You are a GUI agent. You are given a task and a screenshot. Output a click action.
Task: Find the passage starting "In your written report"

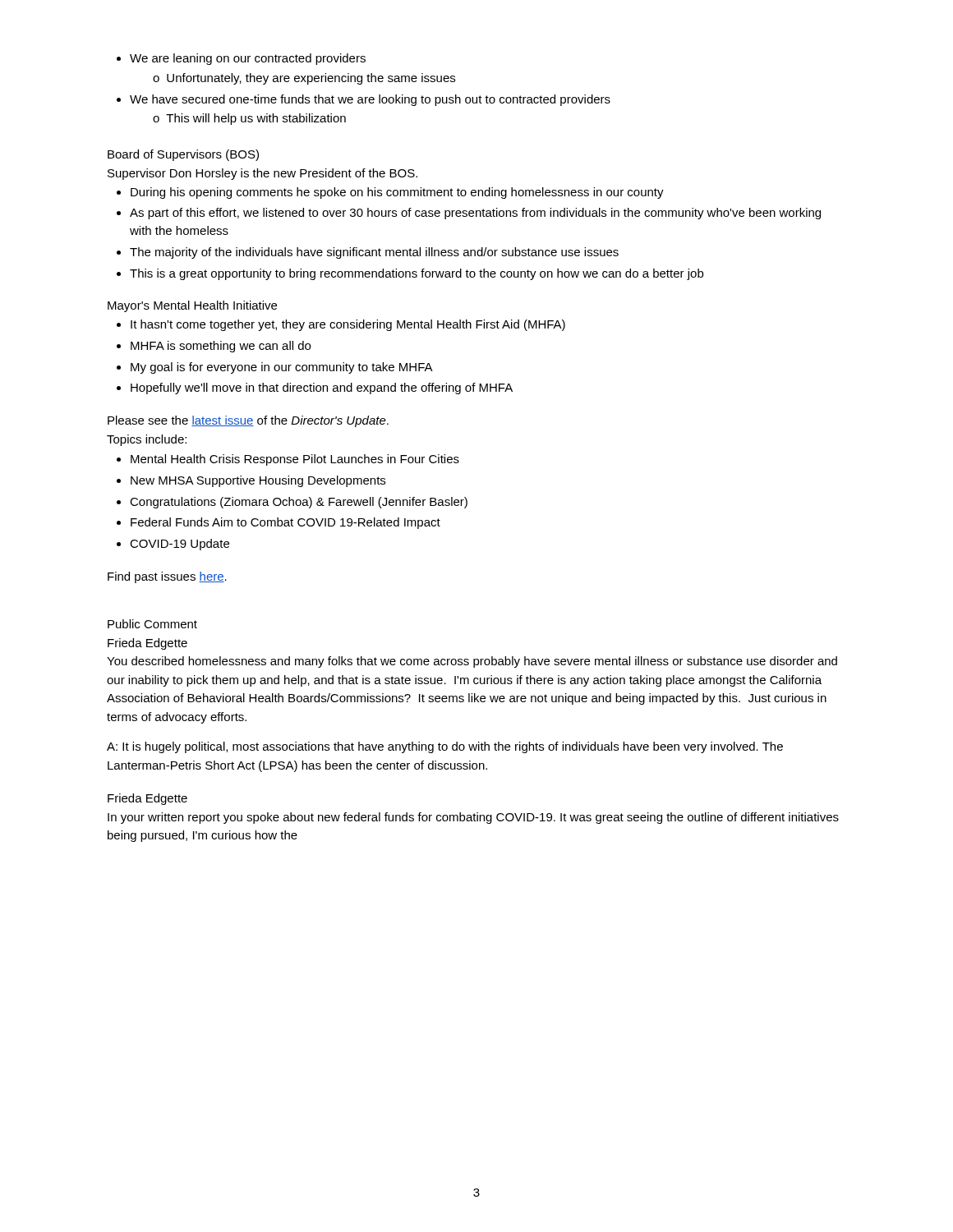click(x=473, y=826)
